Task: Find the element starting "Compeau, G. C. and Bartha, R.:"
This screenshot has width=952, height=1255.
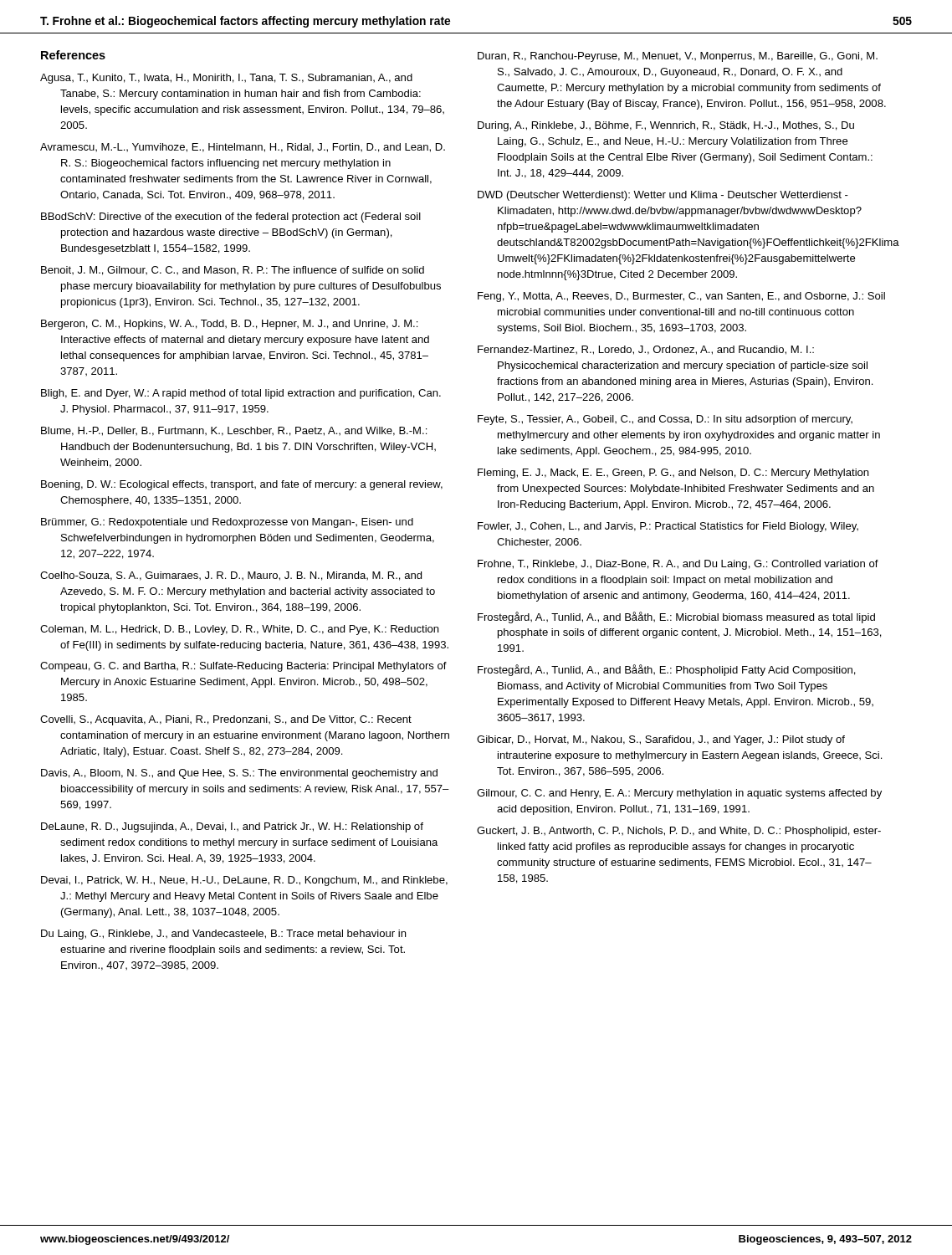Action: [x=243, y=682]
